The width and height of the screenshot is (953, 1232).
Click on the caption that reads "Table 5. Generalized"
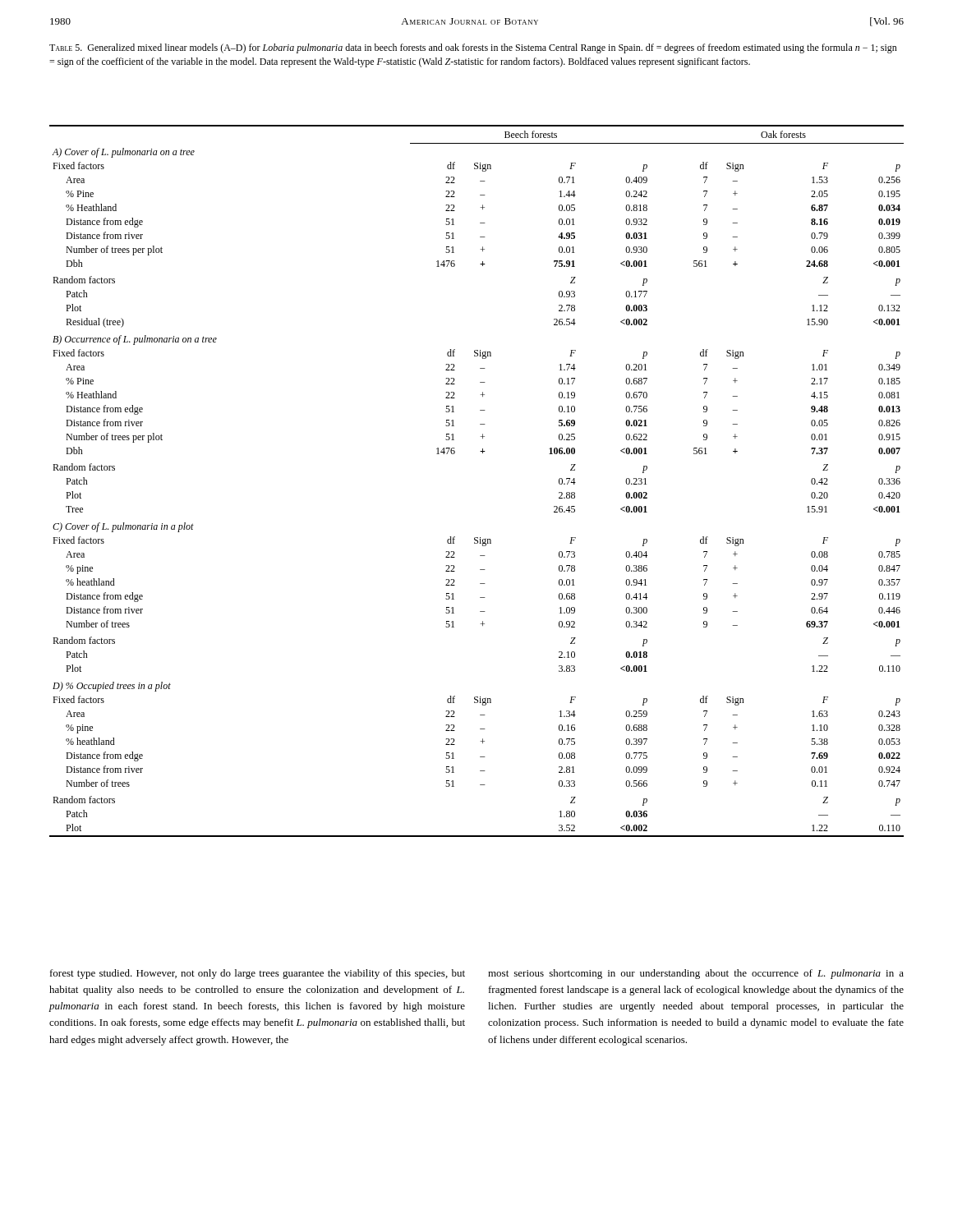click(x=473, y=55)
